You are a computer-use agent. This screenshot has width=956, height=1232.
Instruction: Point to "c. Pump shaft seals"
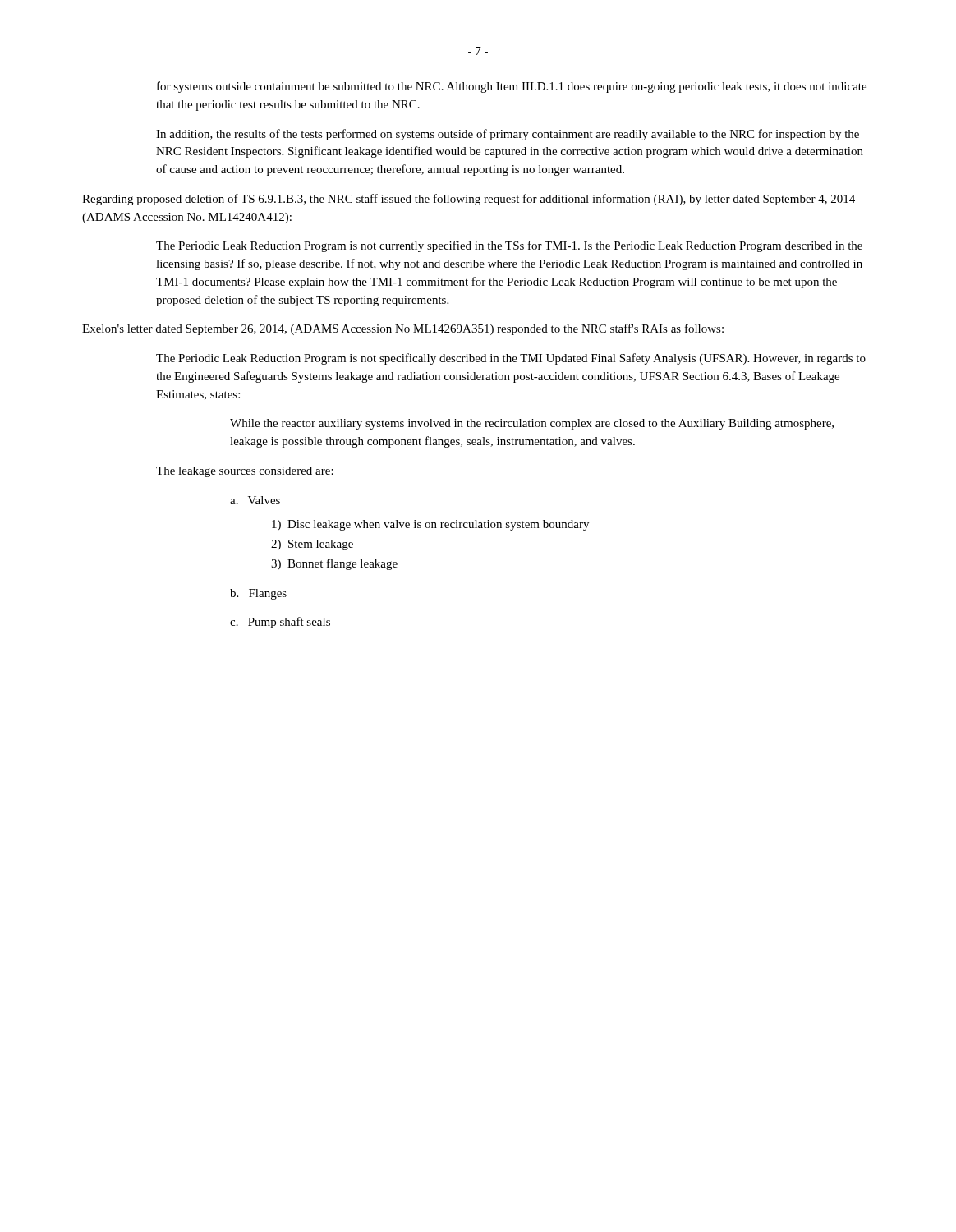click(280, 622)
